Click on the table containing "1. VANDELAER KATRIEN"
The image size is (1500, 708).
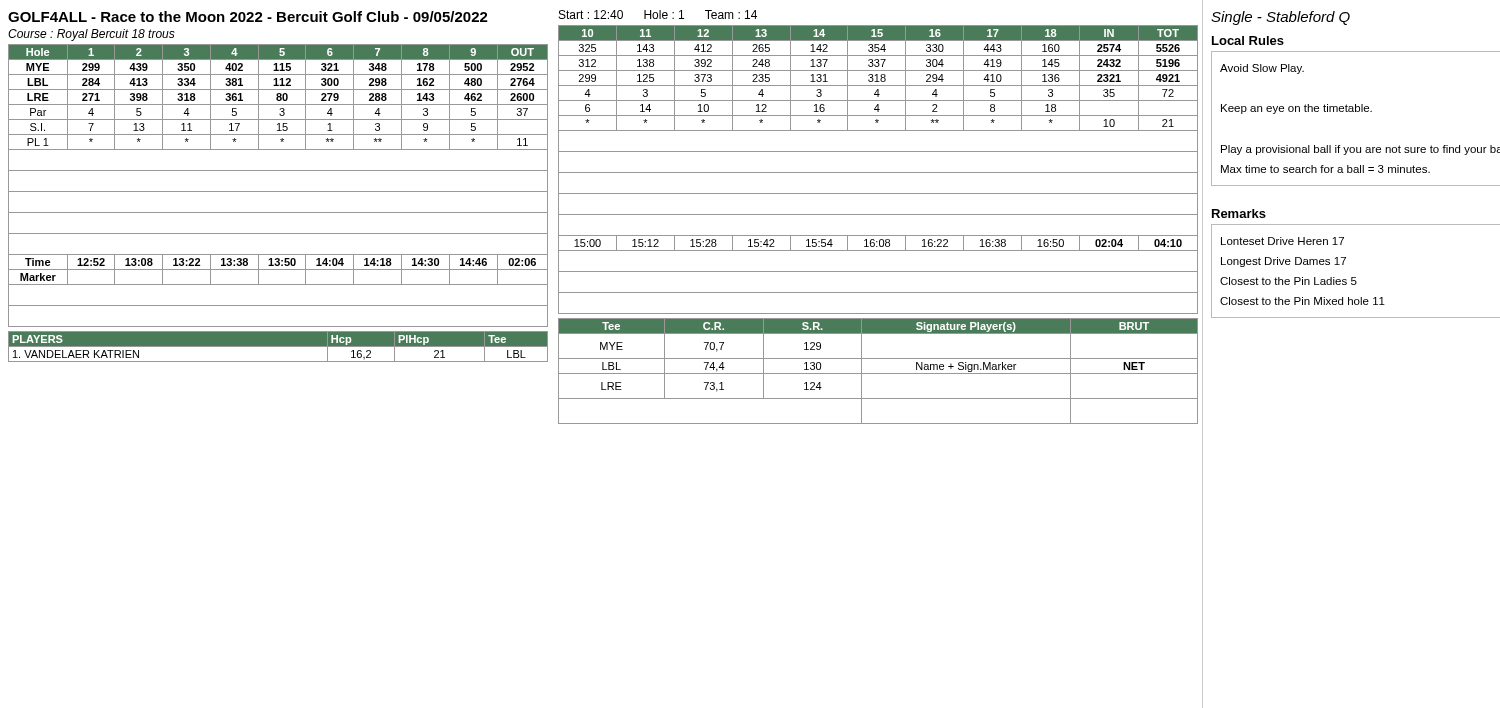[278, 346]
